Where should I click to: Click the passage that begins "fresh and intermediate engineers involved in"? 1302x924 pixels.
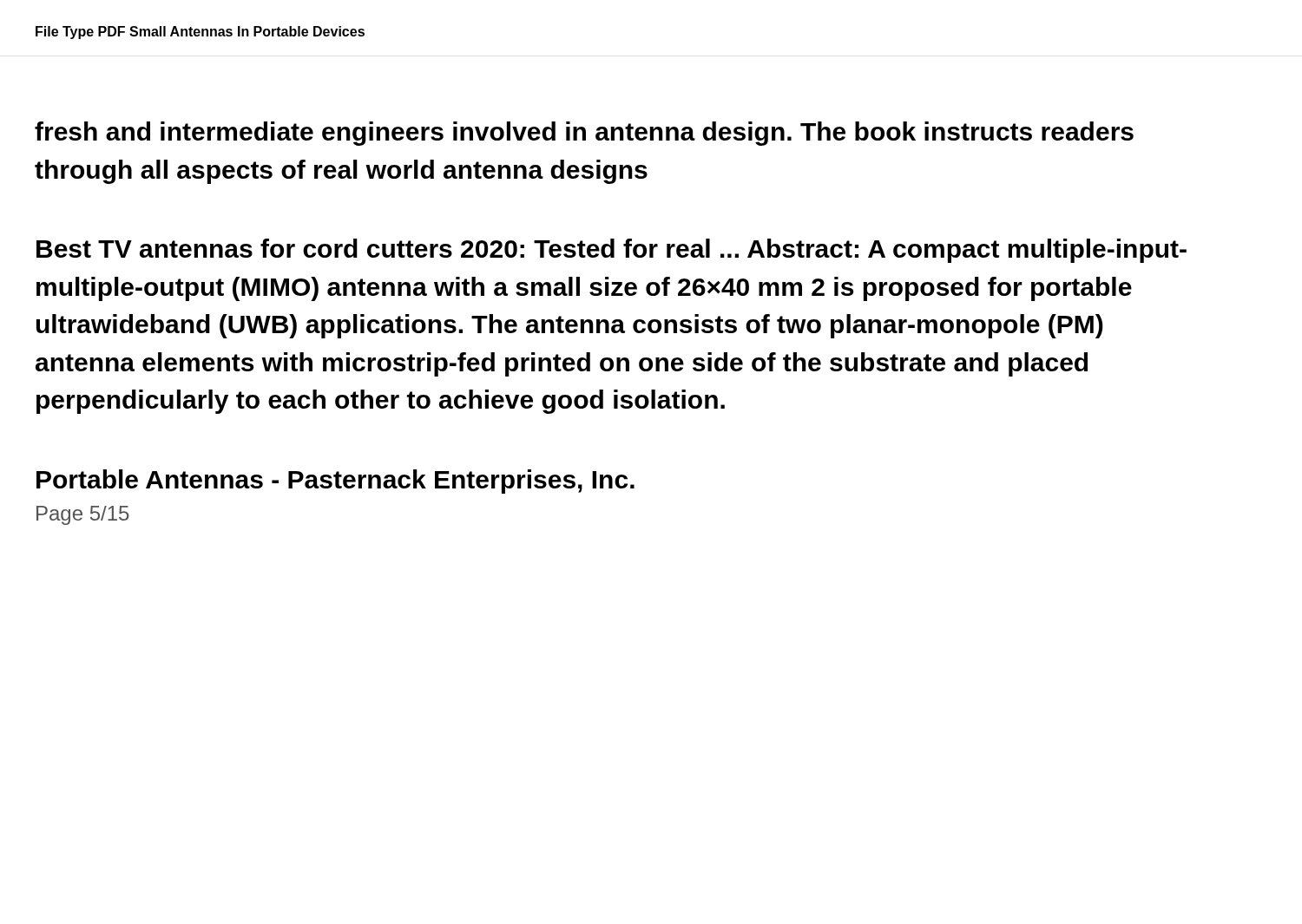point(585,150)
